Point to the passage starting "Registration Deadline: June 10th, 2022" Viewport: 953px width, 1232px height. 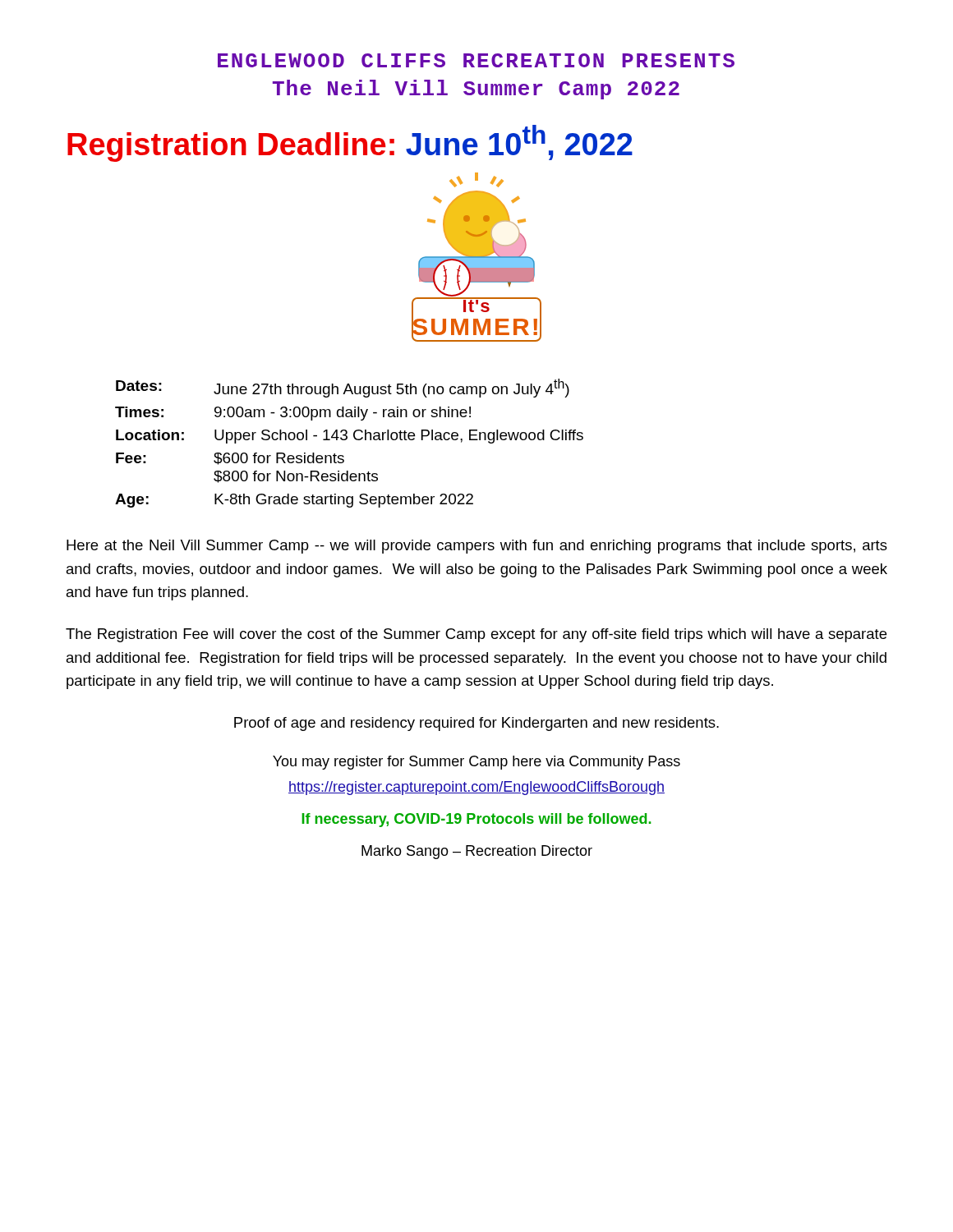(350, 141)
